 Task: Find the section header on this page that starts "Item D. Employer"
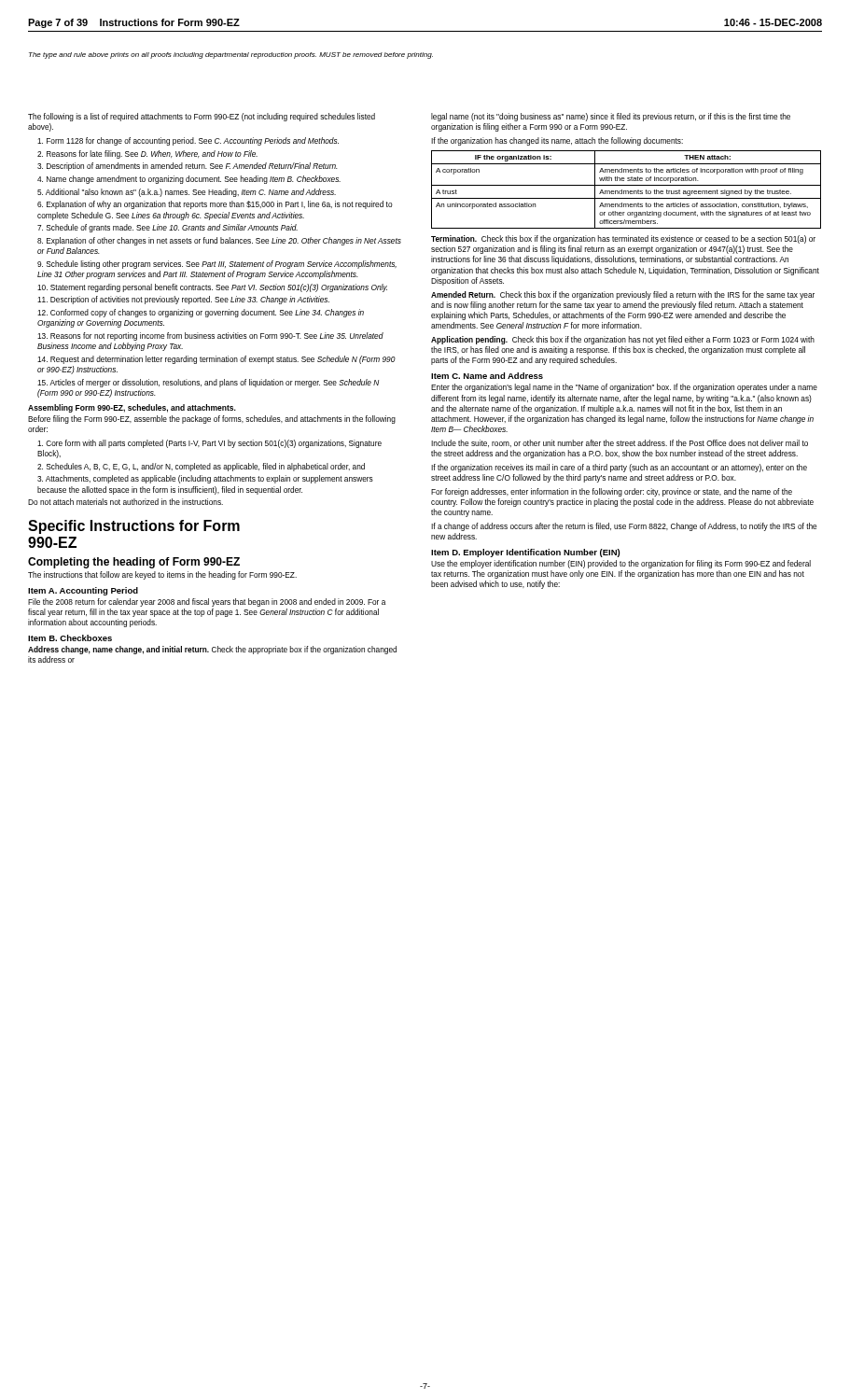coord(626,552)
